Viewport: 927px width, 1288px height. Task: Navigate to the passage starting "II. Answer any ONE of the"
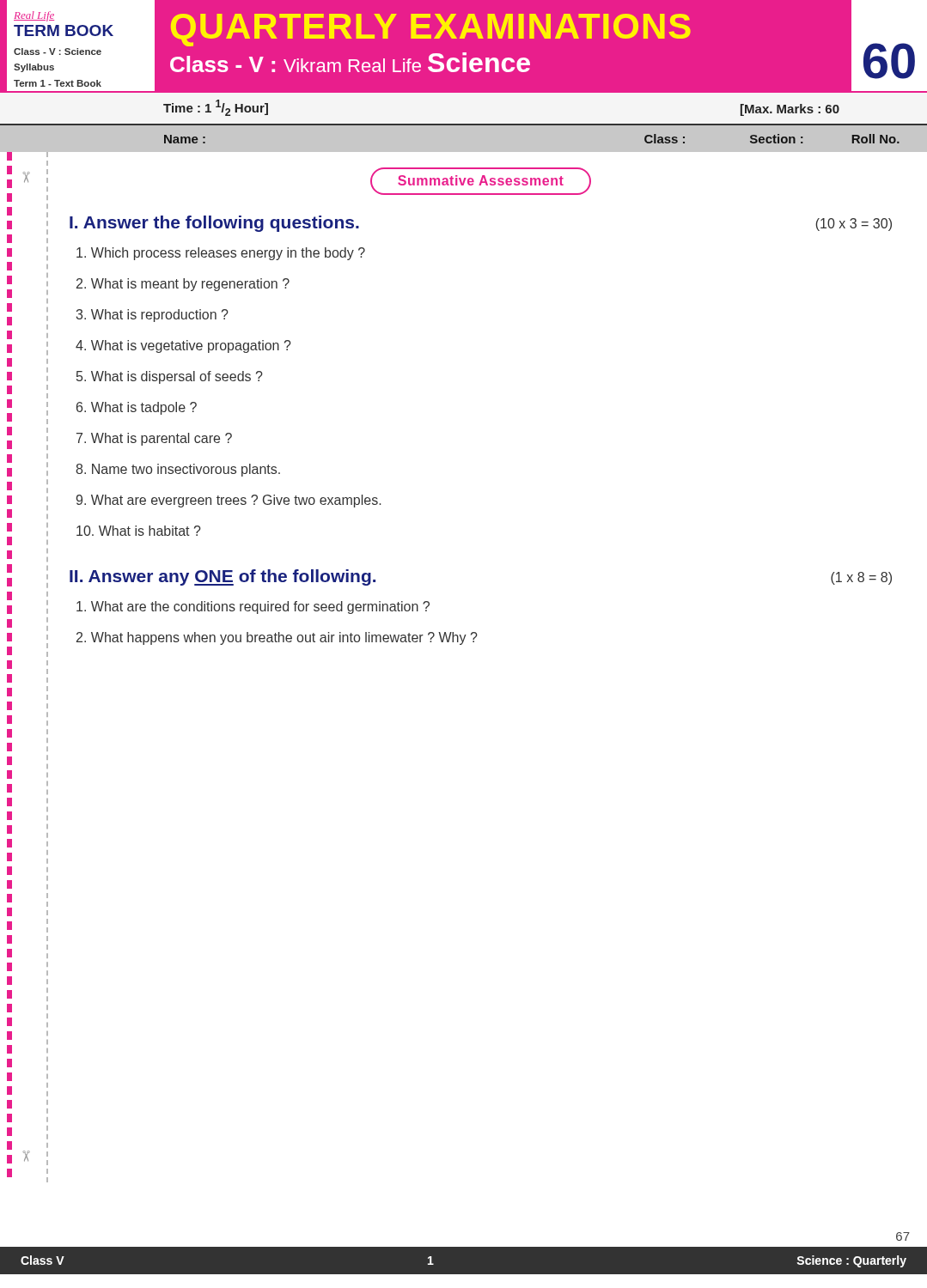pos(214,577)
